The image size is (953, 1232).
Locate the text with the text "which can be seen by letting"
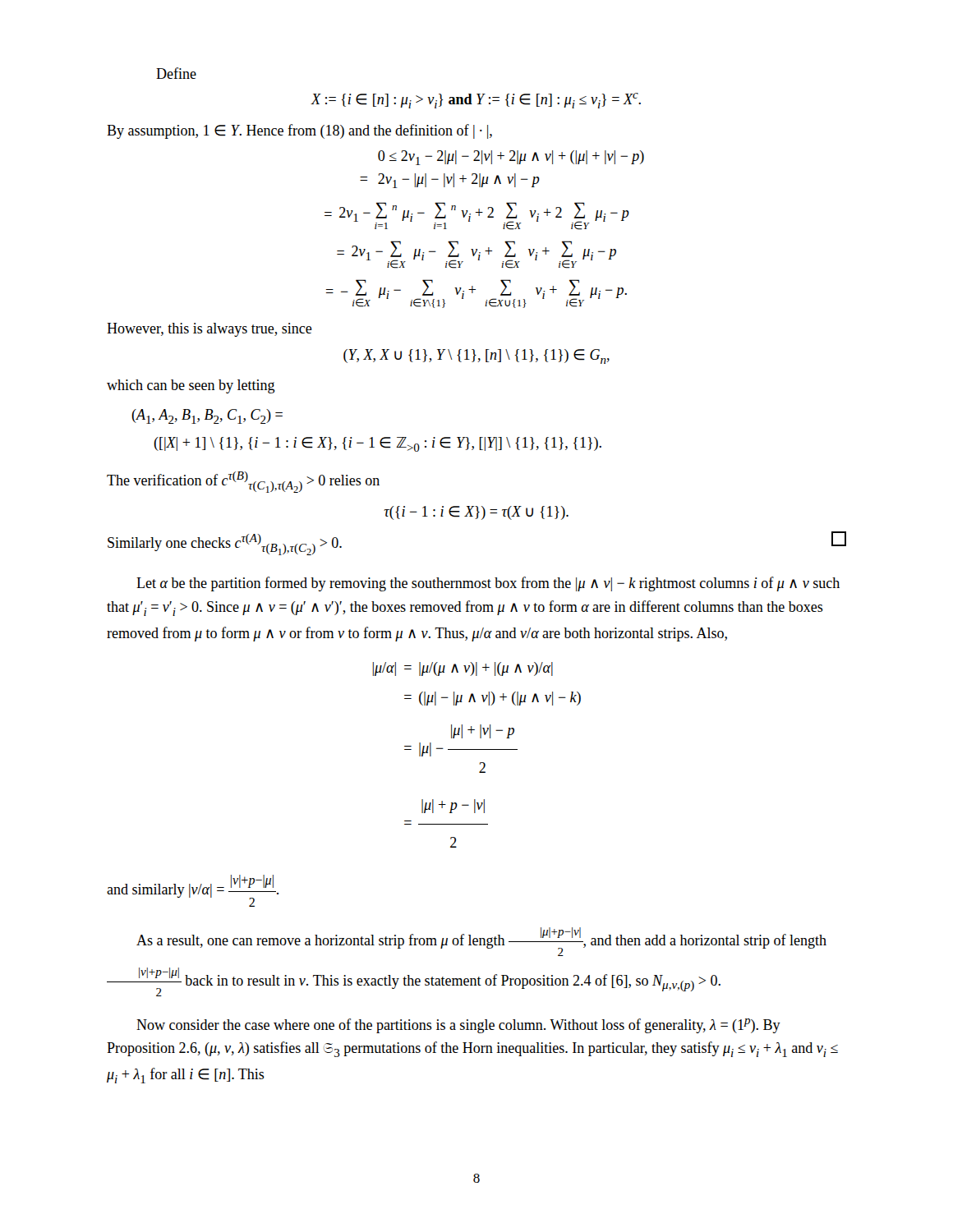[x=191, y=385]
